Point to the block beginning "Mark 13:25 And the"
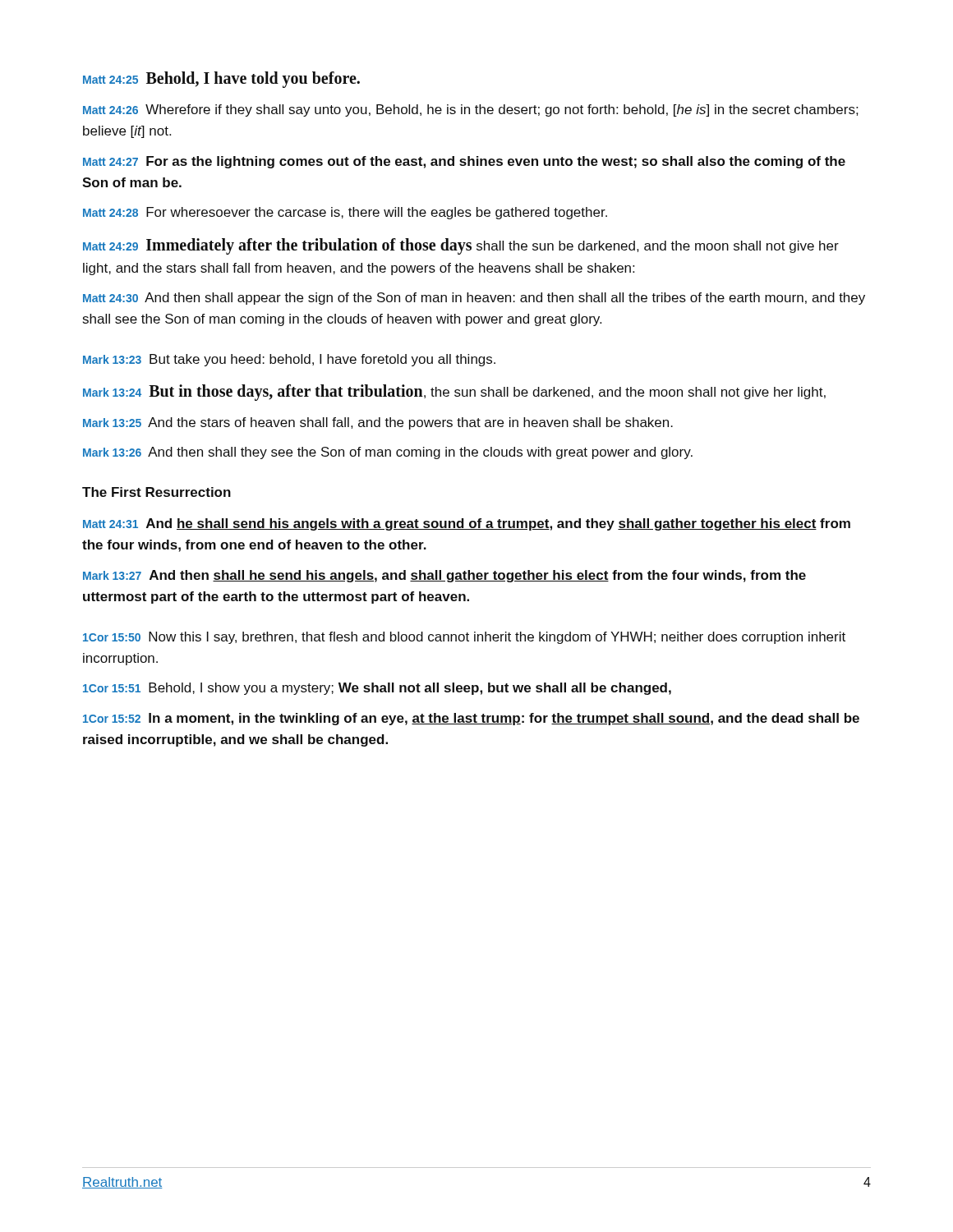953x1232 pixels. click(x=476, y=423)
